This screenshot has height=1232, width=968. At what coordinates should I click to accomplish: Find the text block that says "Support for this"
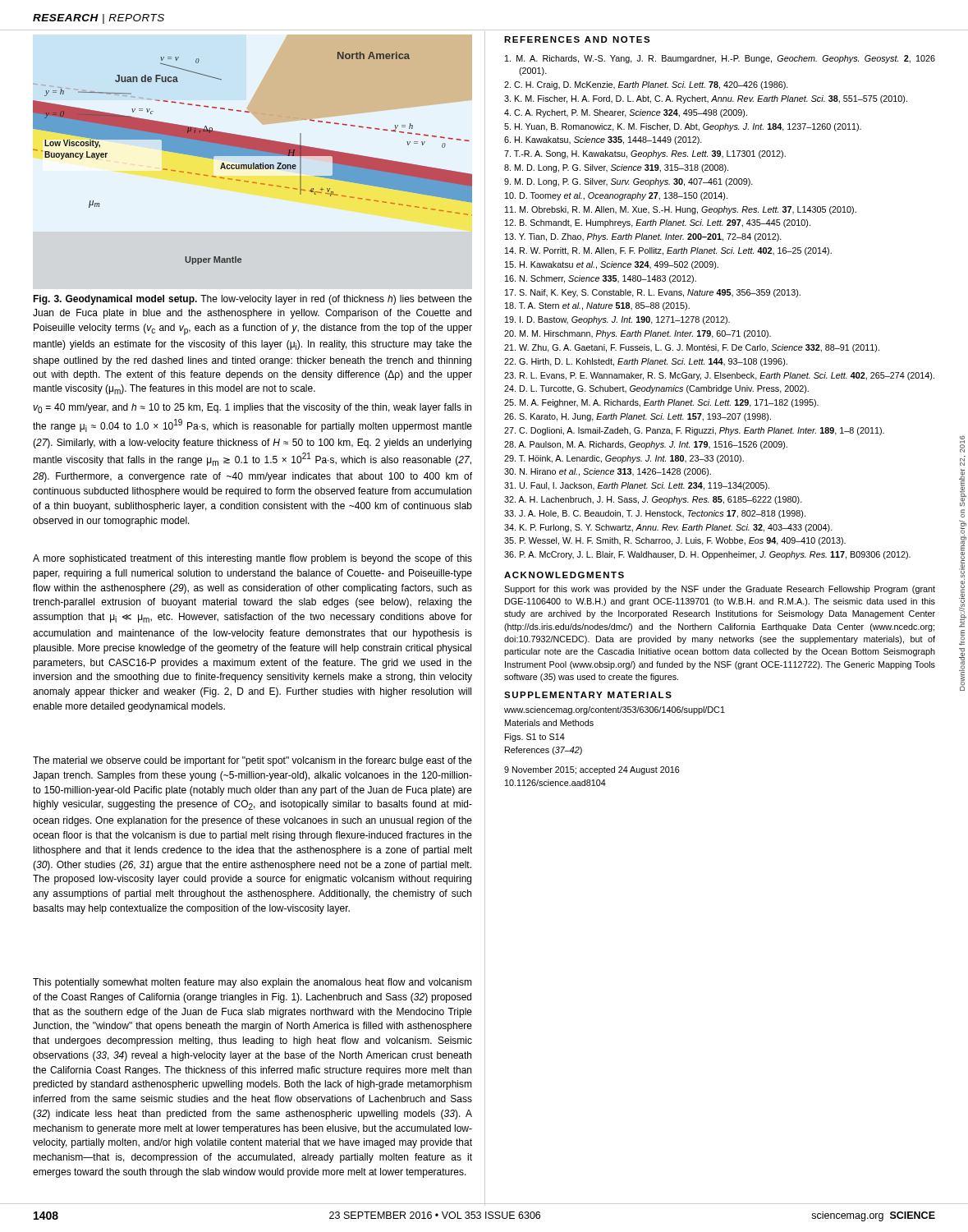point(720,633)
